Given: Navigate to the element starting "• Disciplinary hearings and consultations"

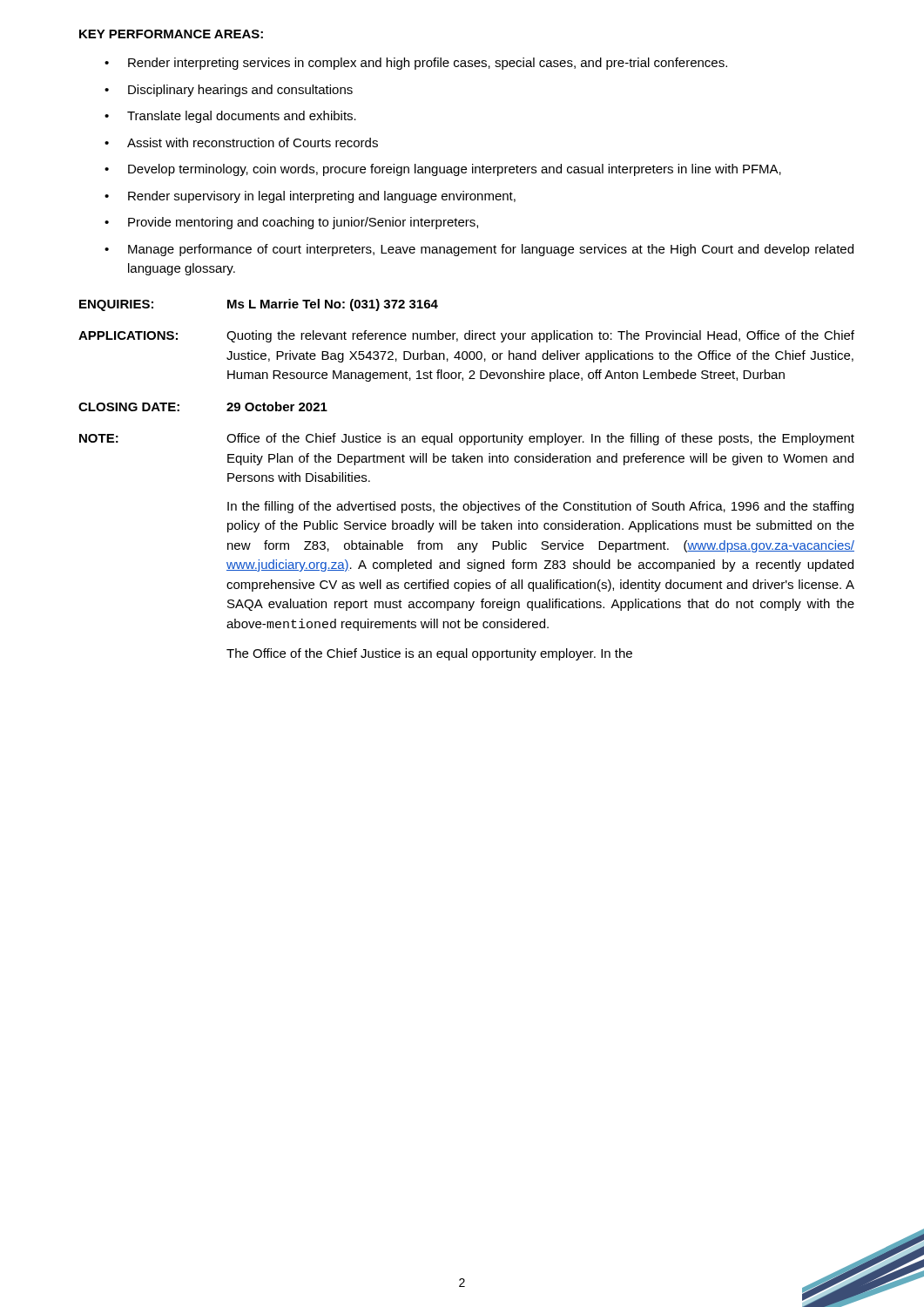Looking at the screenshot, I should [x=229, y=91].
